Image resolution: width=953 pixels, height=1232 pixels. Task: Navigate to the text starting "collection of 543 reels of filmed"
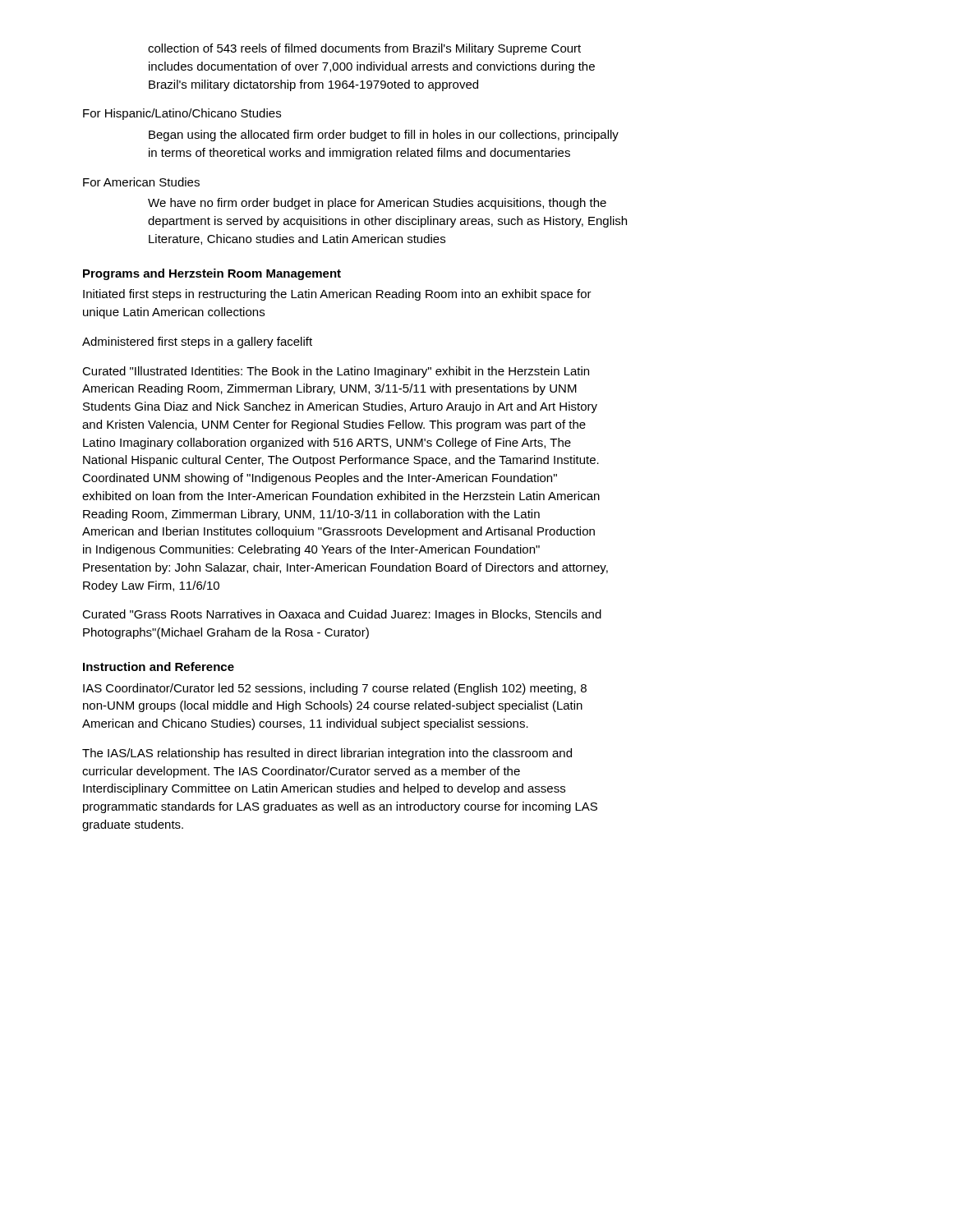coord(509,66)
